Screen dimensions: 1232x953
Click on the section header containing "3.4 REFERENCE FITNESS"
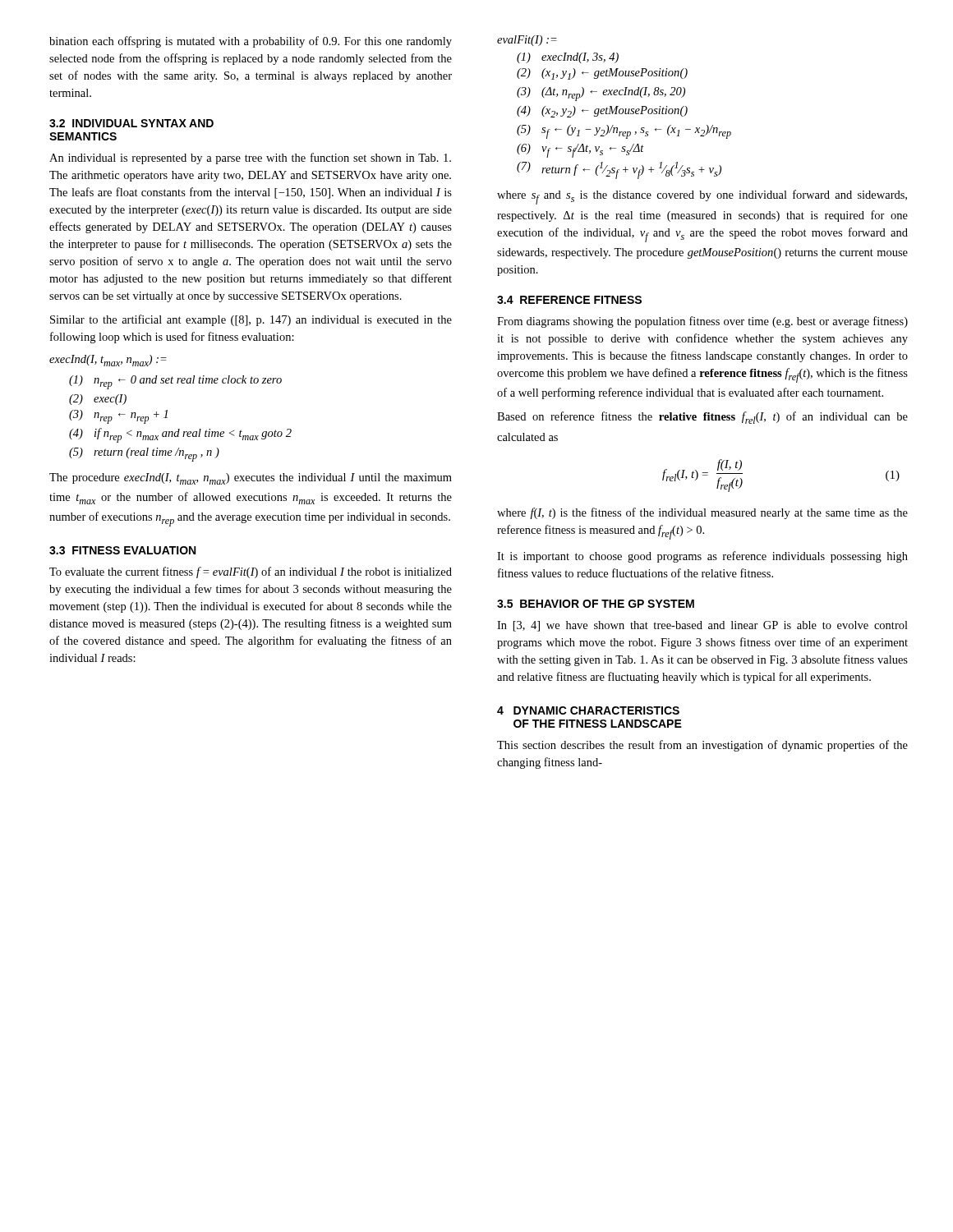point(570,300)
